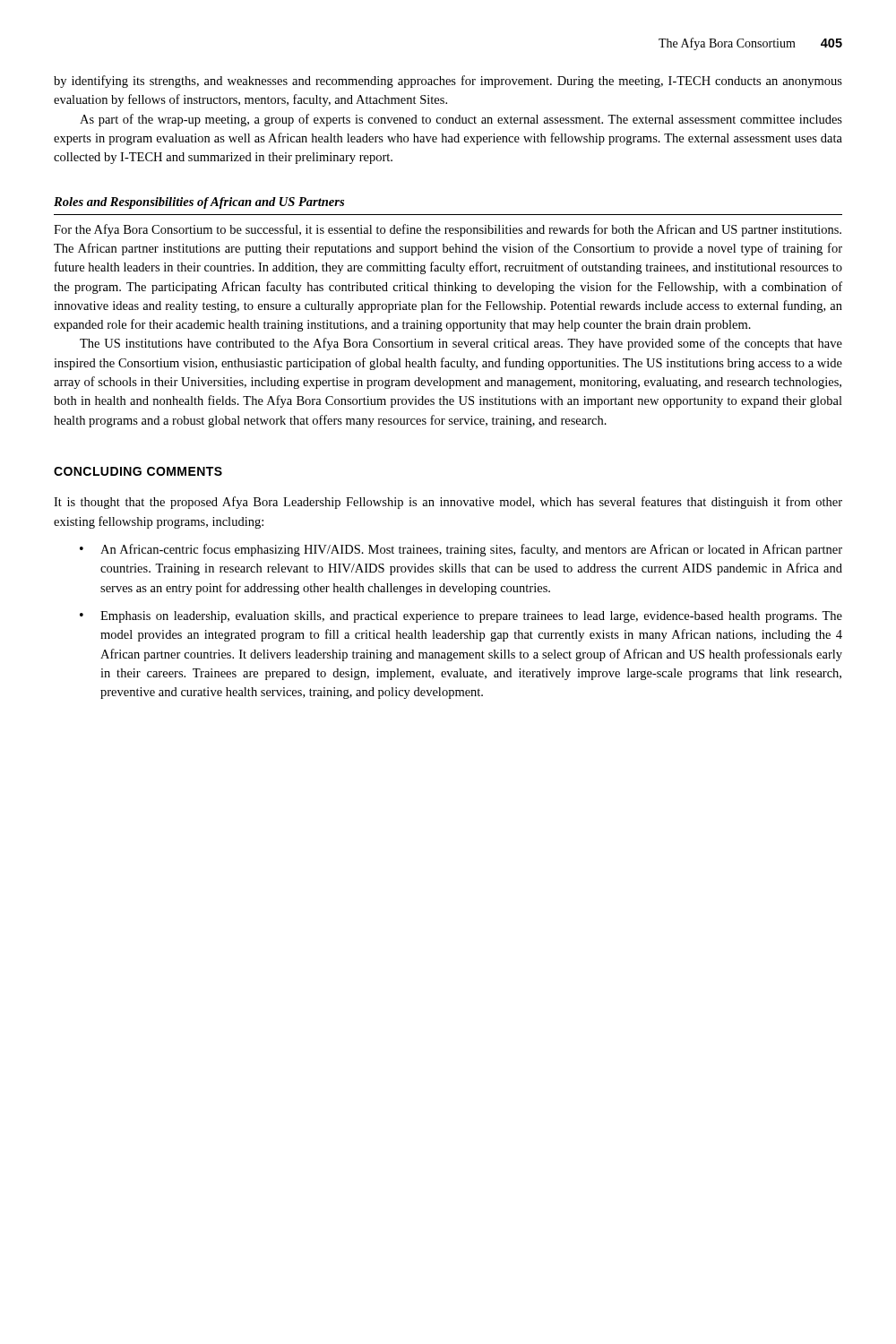Find the list item that says "• Emphasis on"
The image size is (896, 1344).
click(x=461, y=654)
